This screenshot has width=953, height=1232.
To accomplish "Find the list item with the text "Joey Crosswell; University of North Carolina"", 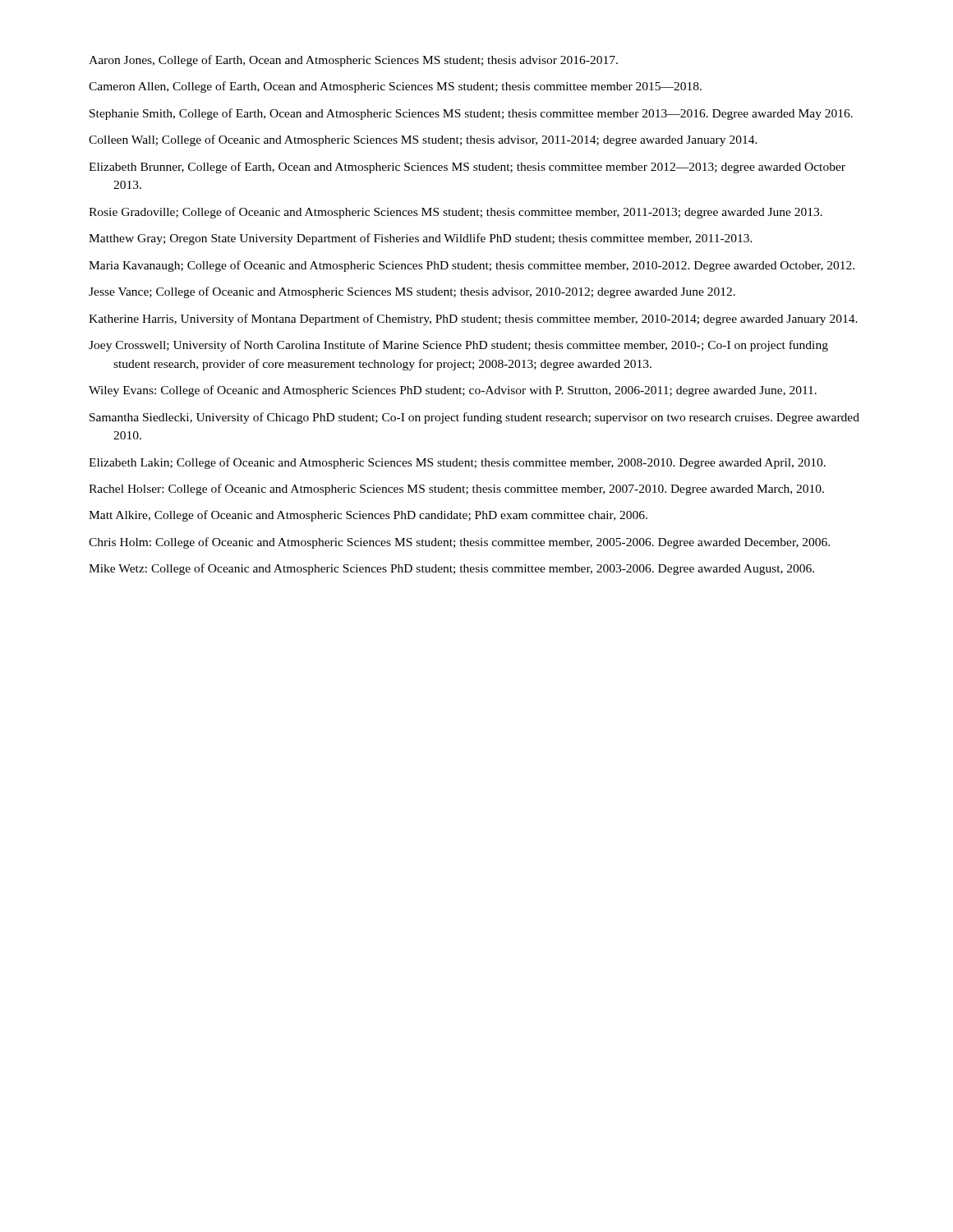I will pyautogui.click(x=458, y=354).
